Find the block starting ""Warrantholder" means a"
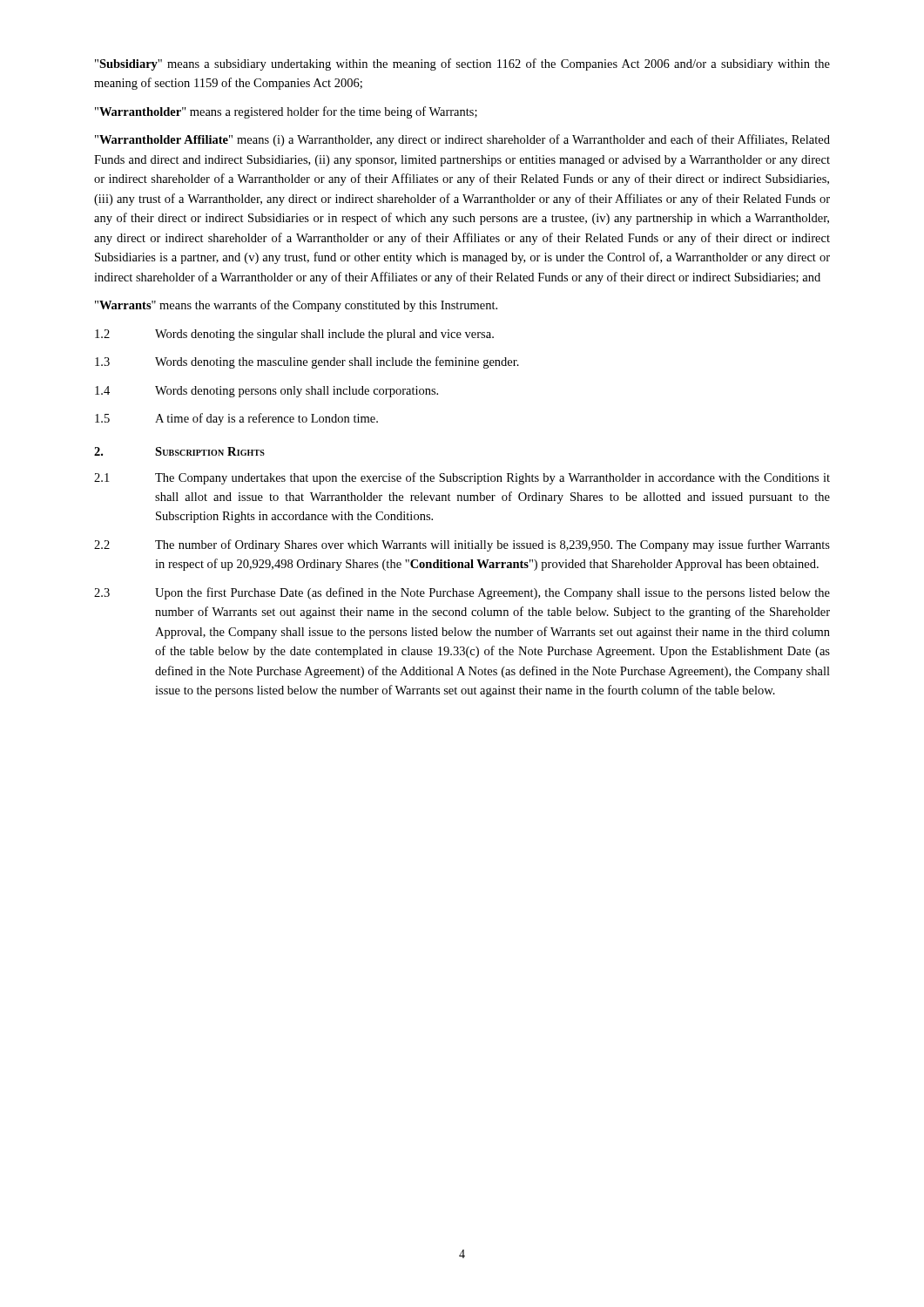Screen dimensions: 1307x924 click(286, 111)
